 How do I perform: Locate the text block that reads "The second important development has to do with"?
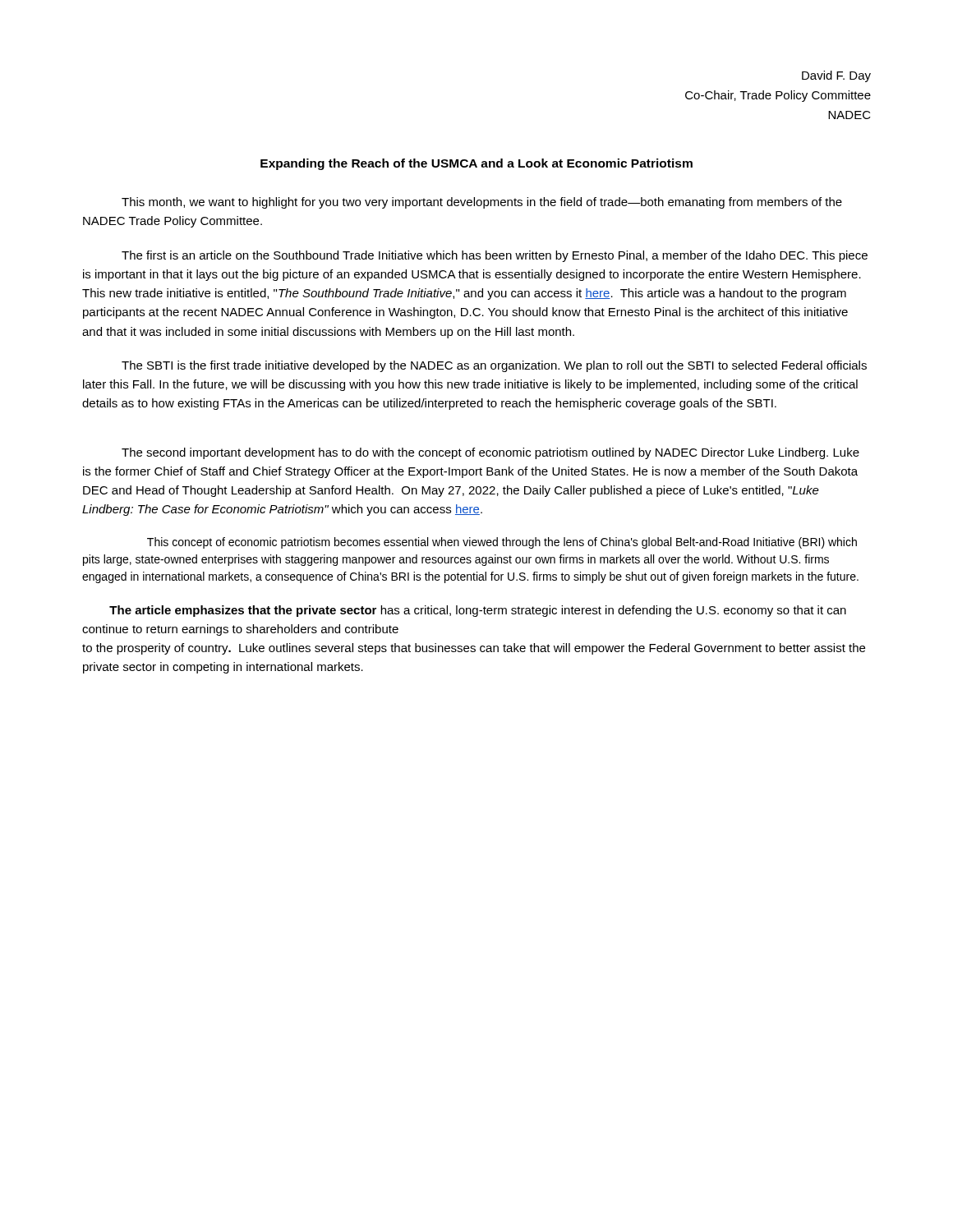point(471,480)
